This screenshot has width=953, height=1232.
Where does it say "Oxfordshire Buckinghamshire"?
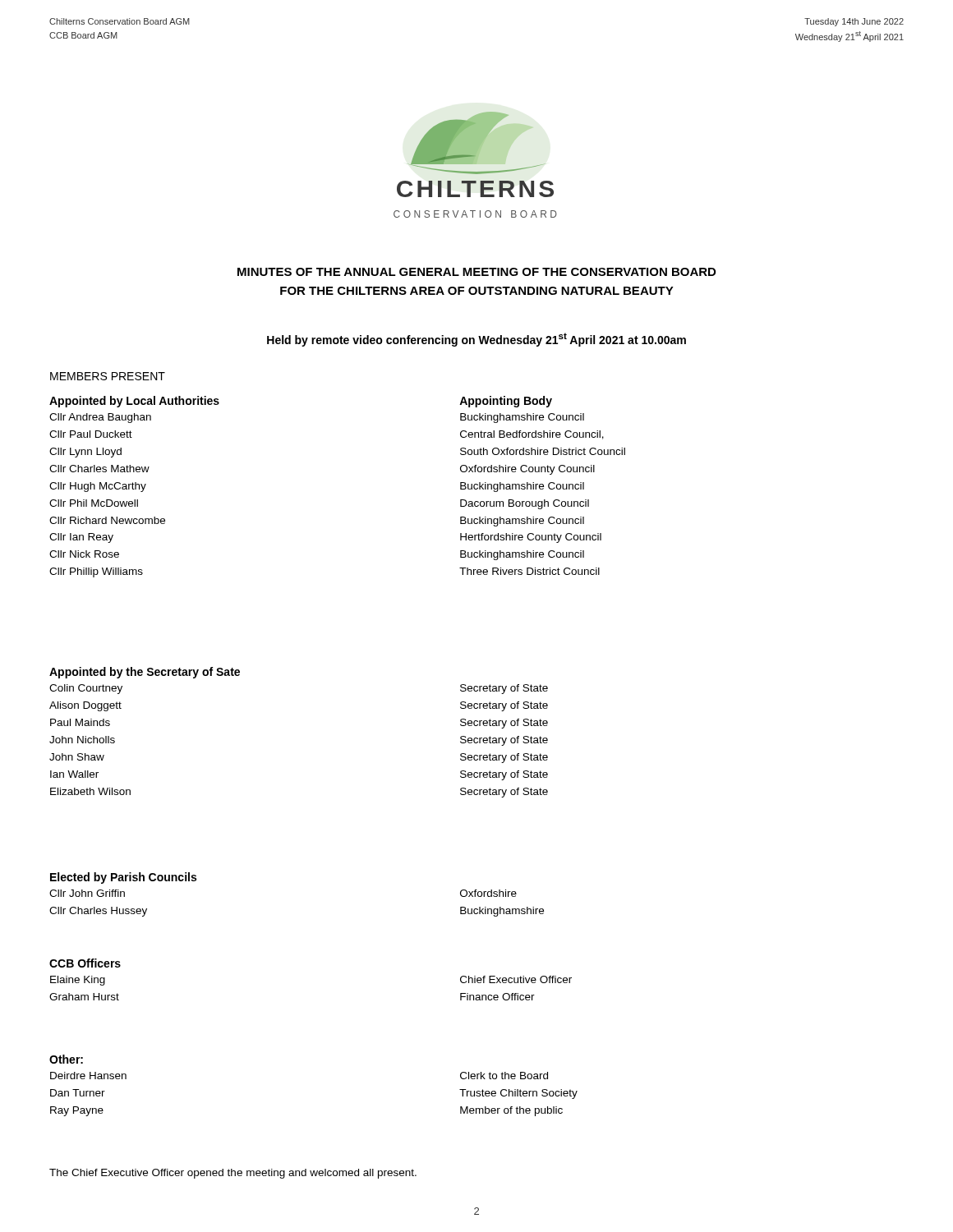coord(488,893)
